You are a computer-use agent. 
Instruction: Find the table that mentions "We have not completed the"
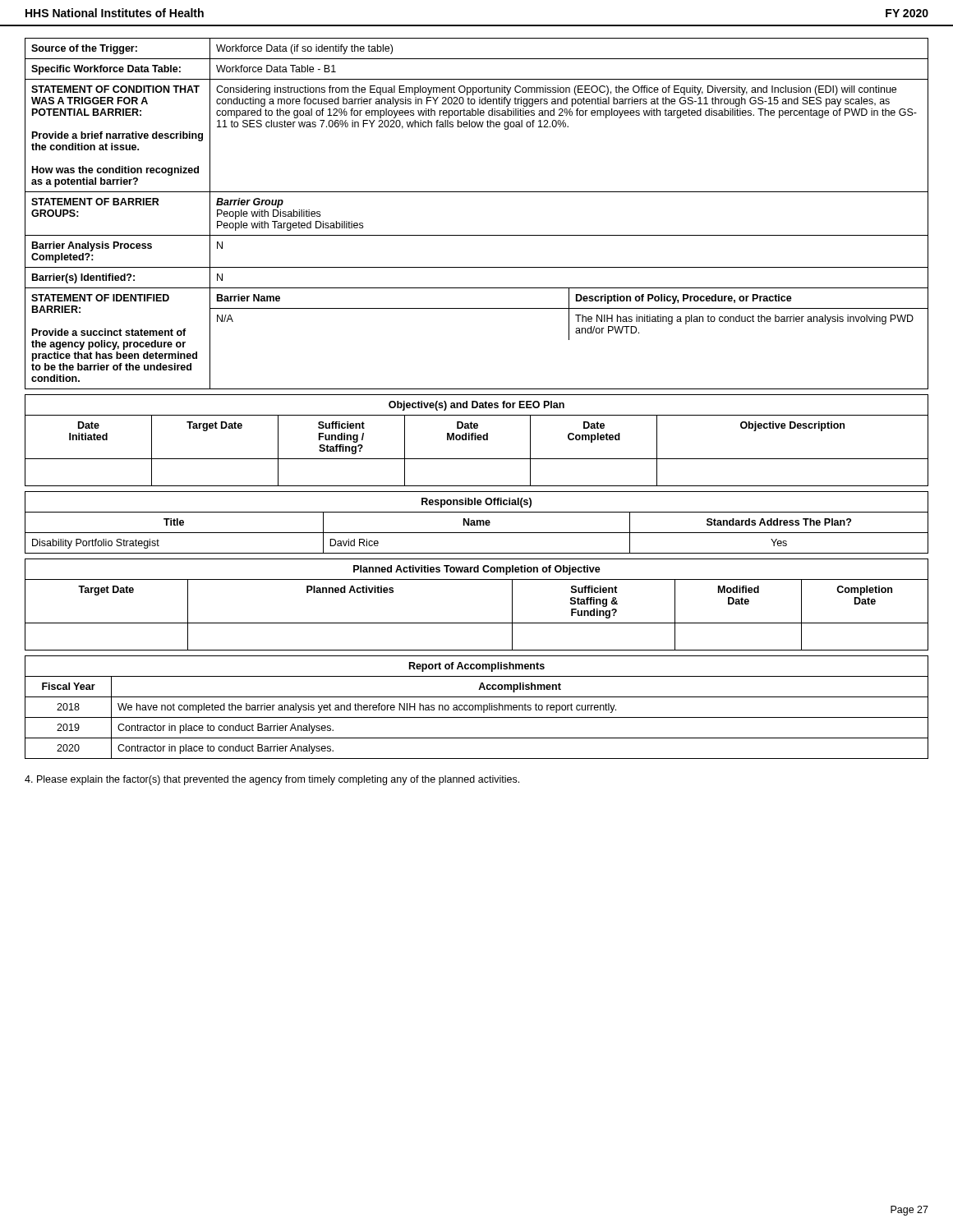(476, 707)
